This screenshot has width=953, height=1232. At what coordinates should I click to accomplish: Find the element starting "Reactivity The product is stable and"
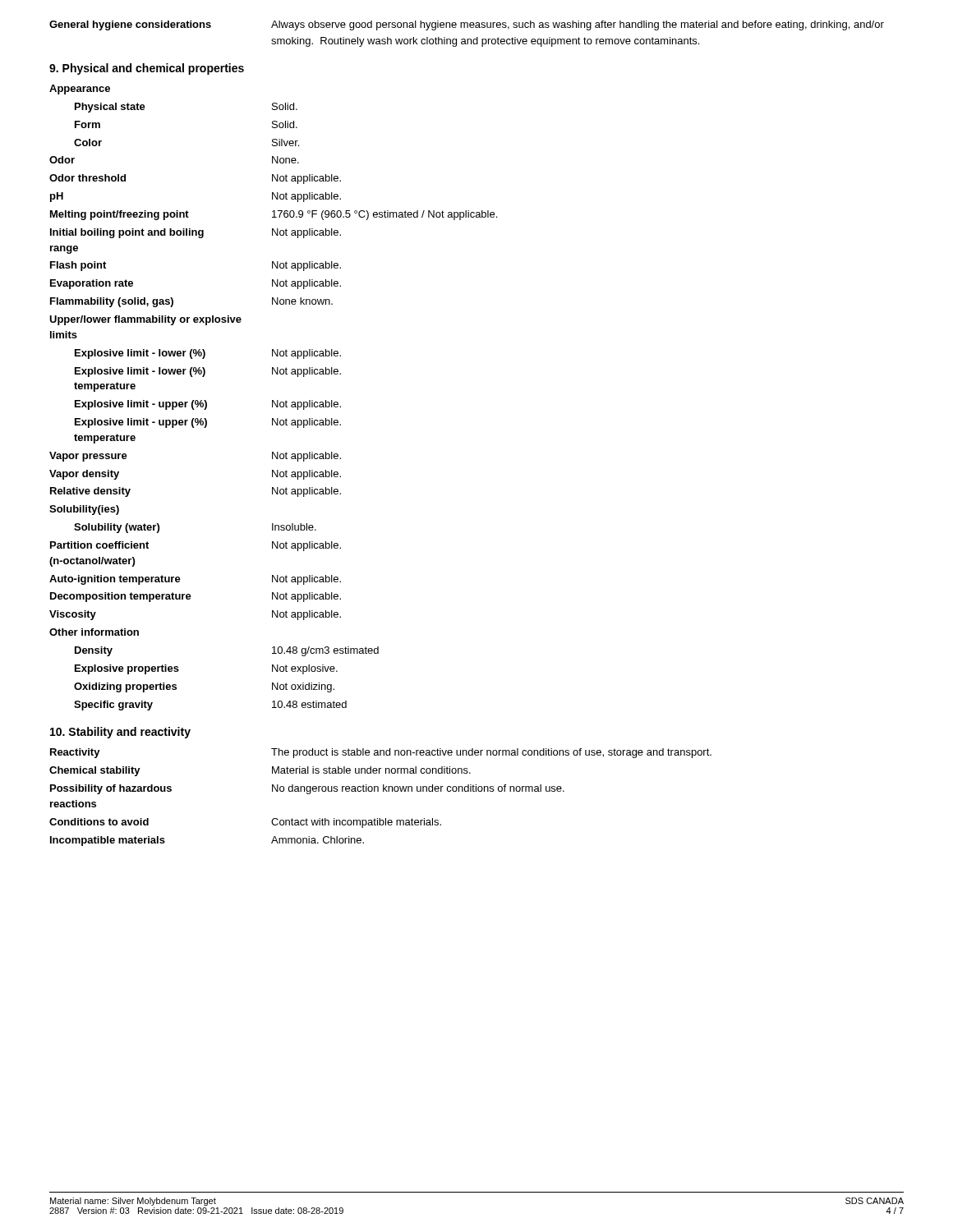coord(476,753)
